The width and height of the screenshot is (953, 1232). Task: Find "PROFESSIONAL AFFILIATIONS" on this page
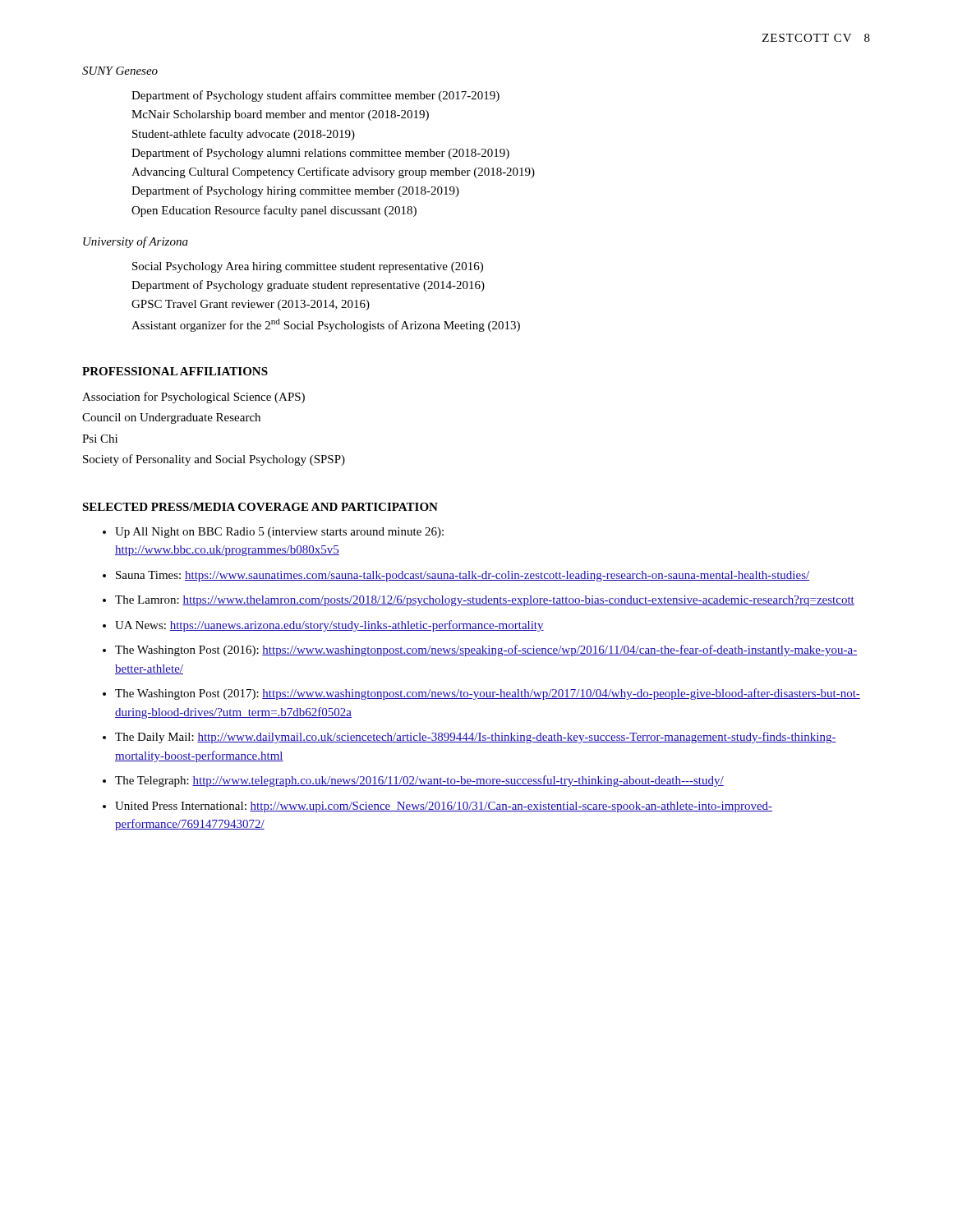[175, 371]
